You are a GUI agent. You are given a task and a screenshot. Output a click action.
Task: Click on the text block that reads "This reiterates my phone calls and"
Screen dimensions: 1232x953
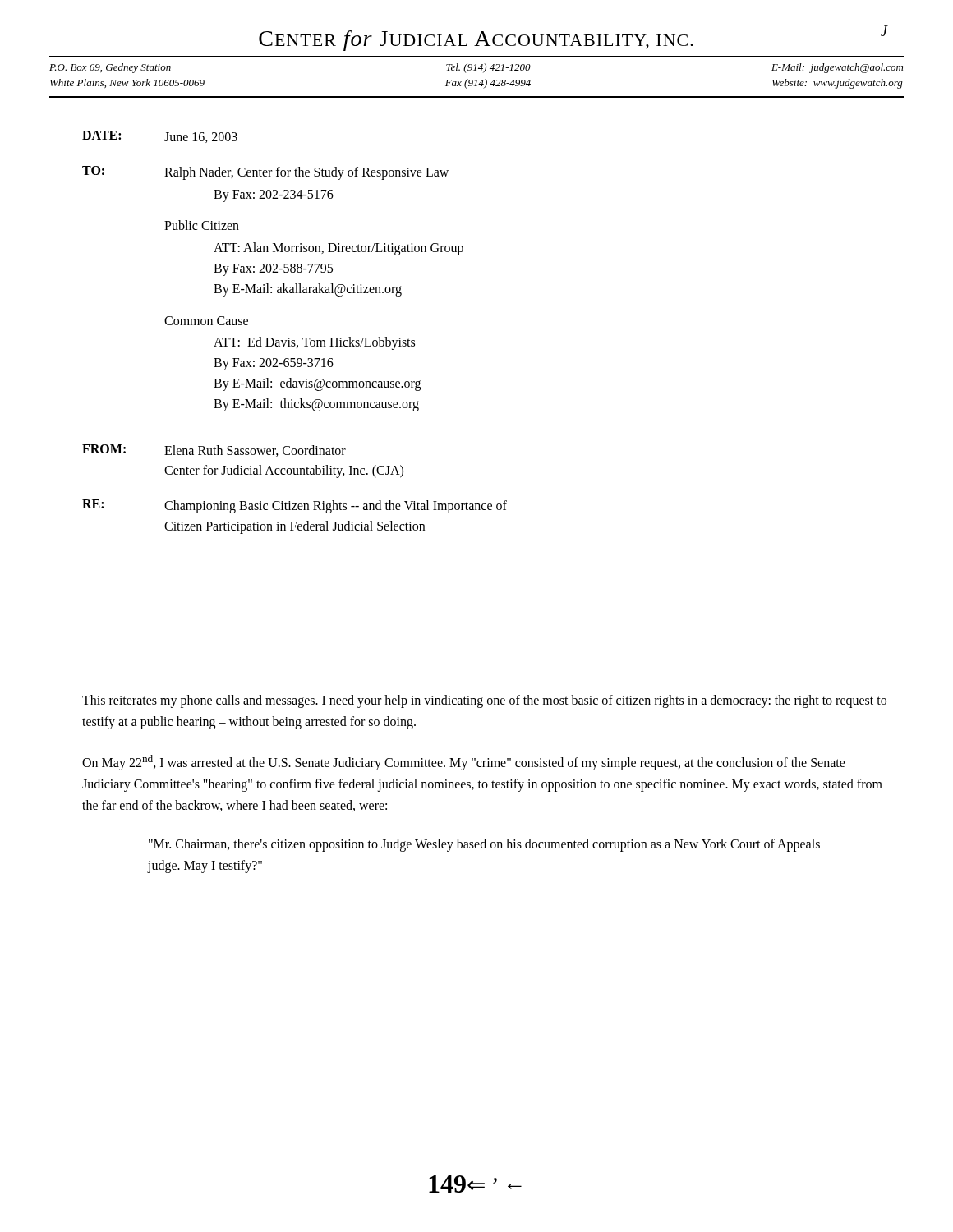point(485,711)
